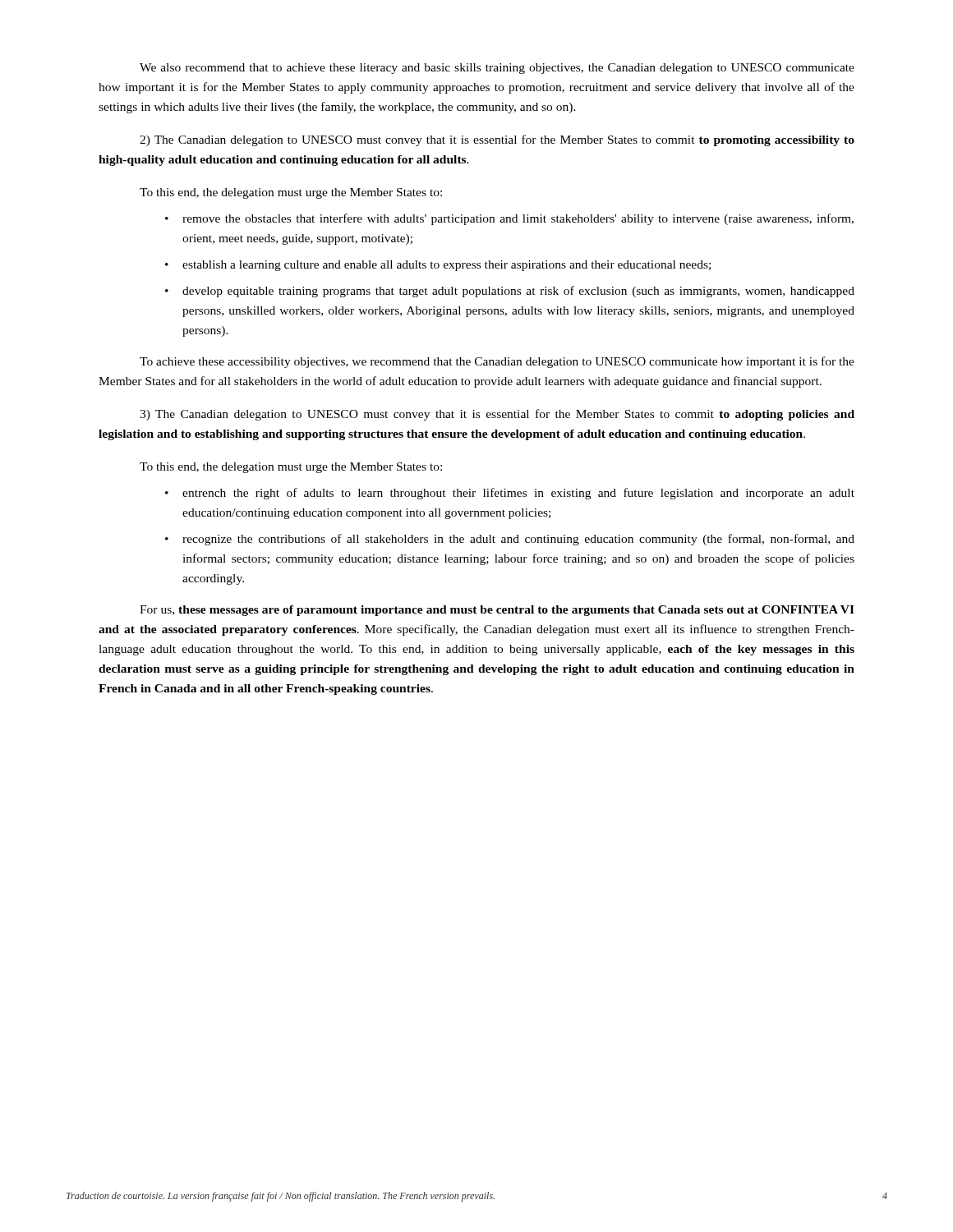Point to the block beginning "For us, these"
Viewport: 953px width, 1232px height.
coord(476,649)
